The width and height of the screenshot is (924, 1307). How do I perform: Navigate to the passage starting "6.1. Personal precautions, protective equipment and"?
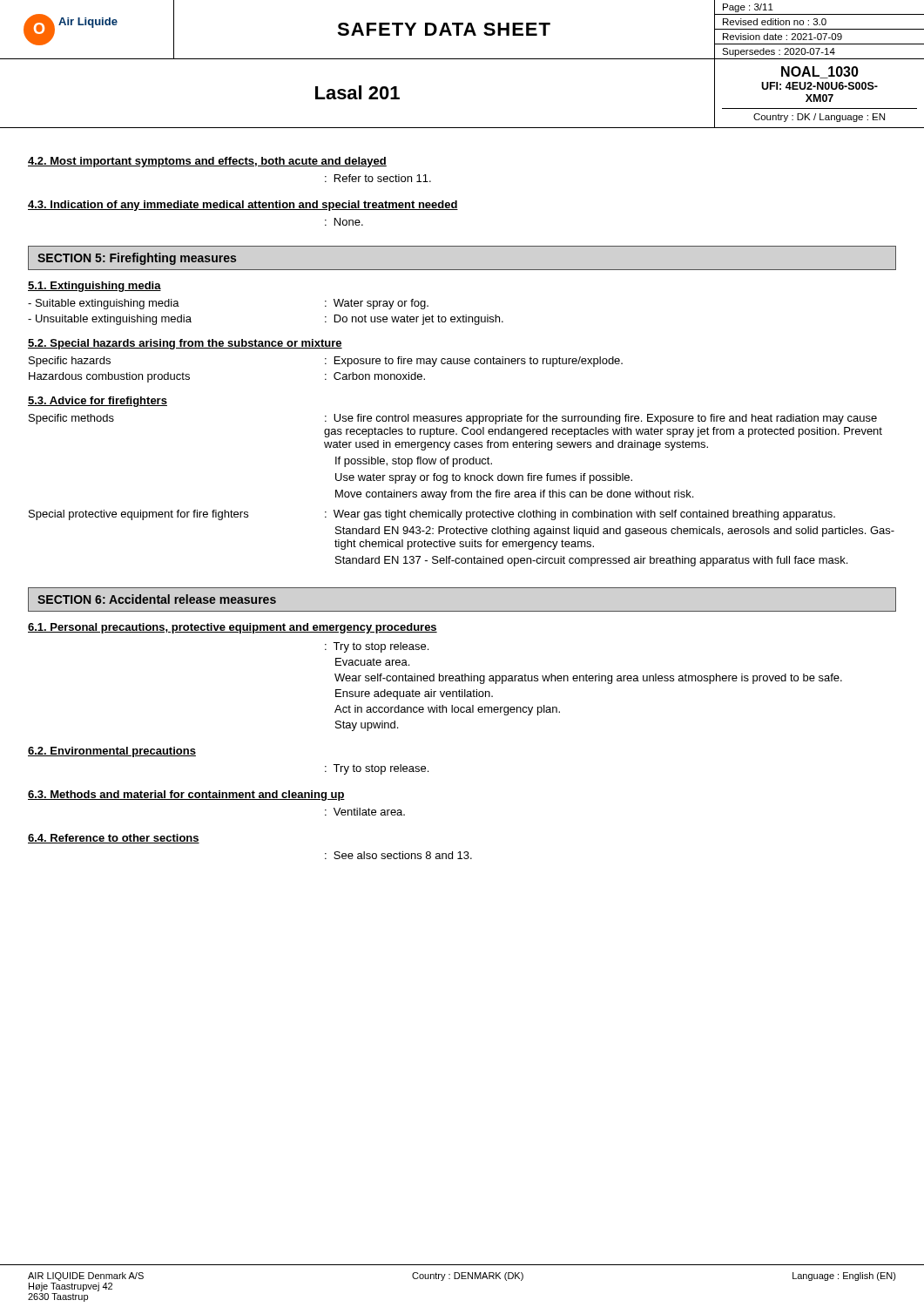[232, 627]
